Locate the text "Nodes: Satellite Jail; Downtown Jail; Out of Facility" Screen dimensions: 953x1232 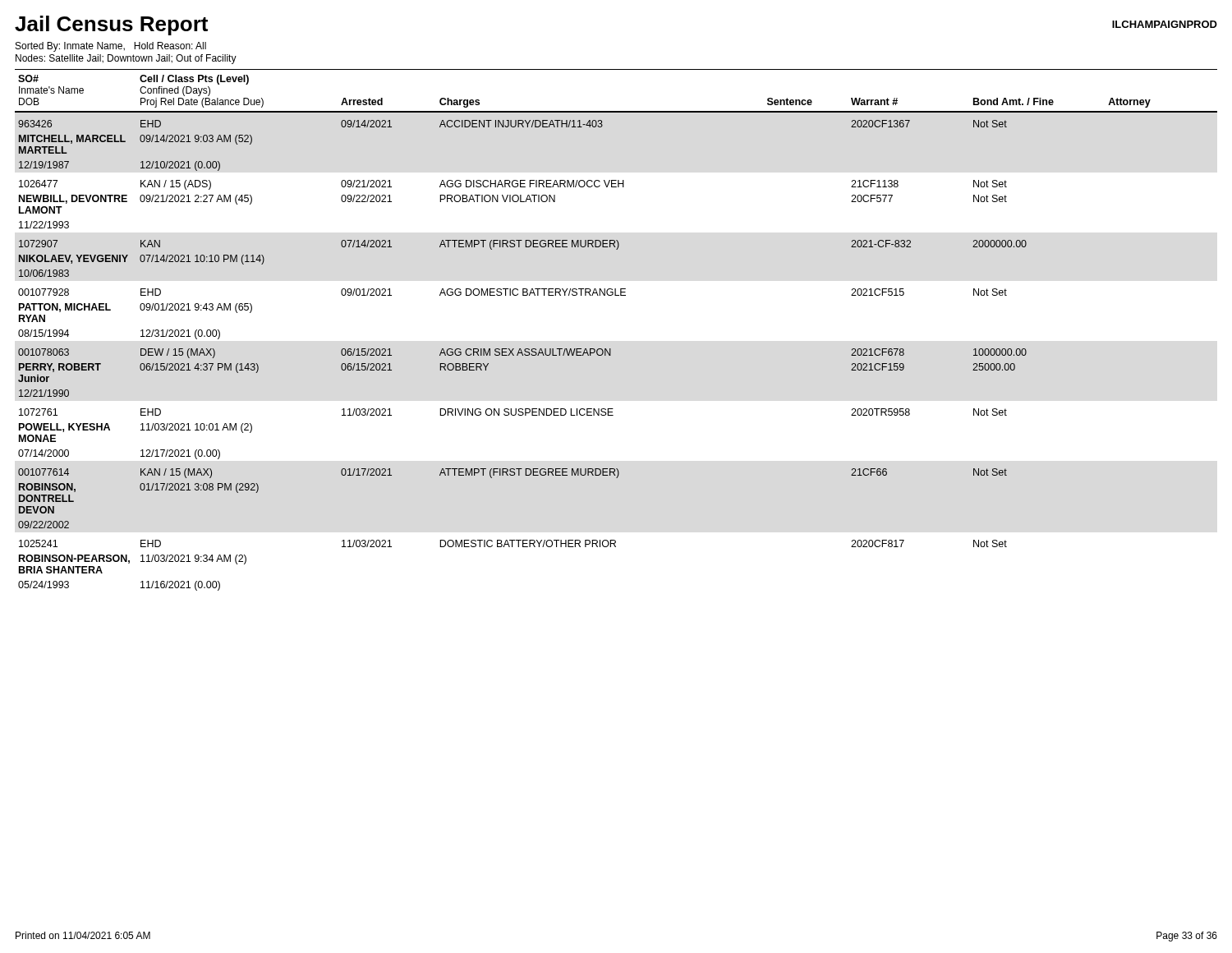coord(125,58)
